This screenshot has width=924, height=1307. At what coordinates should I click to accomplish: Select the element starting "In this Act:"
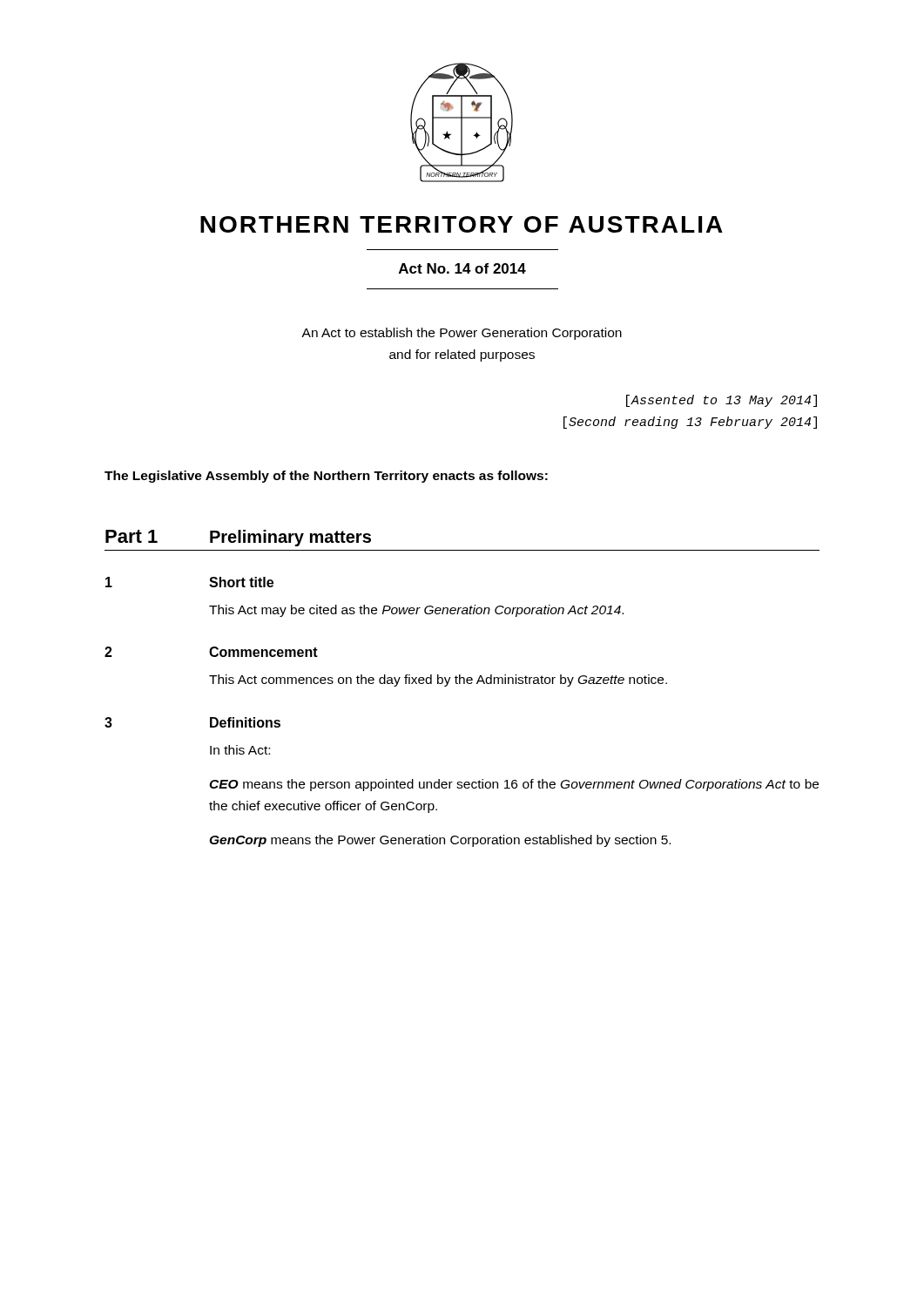pyautogui.click(x=240, y=750)
